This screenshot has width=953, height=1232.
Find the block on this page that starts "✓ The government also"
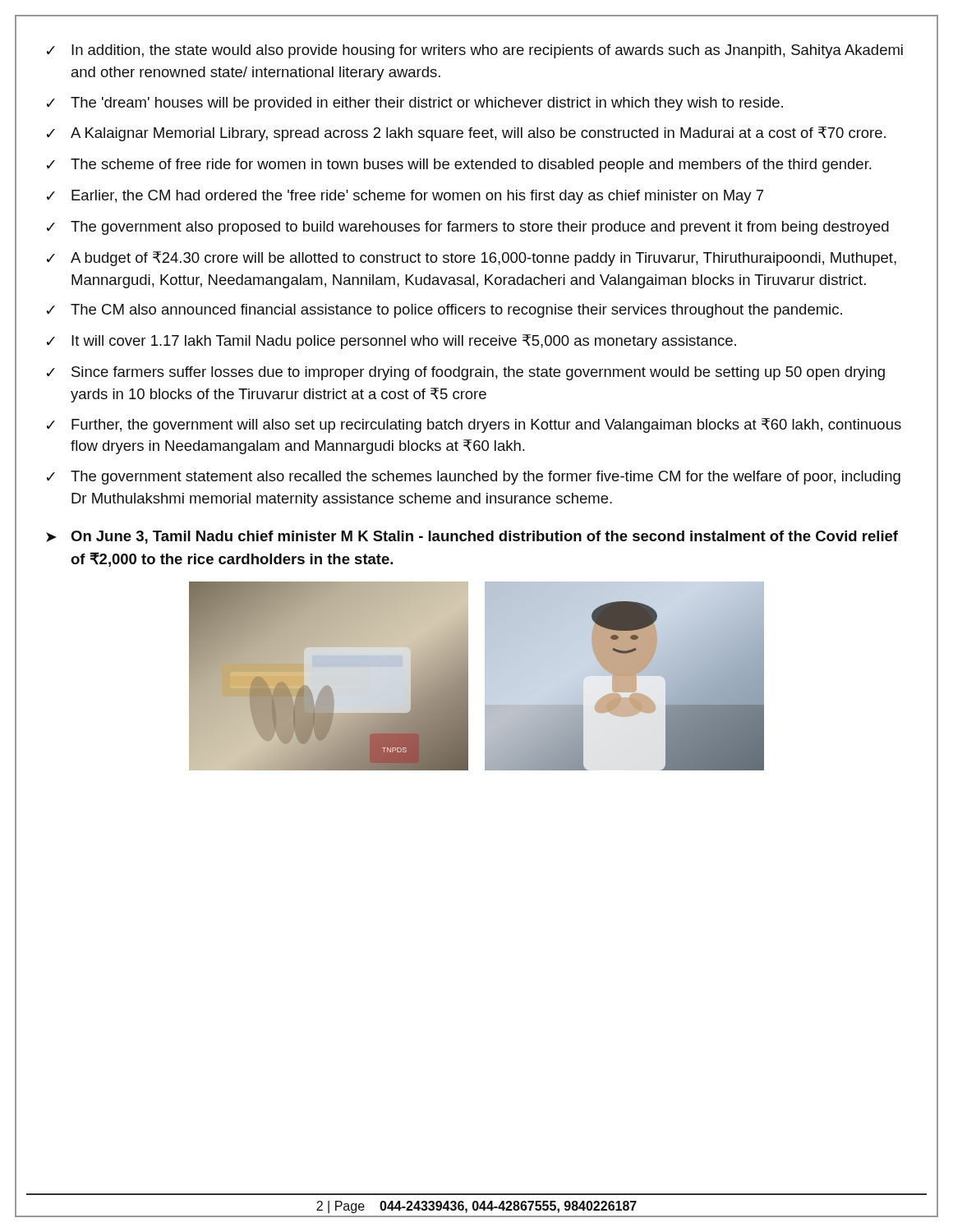click(476, 227)
